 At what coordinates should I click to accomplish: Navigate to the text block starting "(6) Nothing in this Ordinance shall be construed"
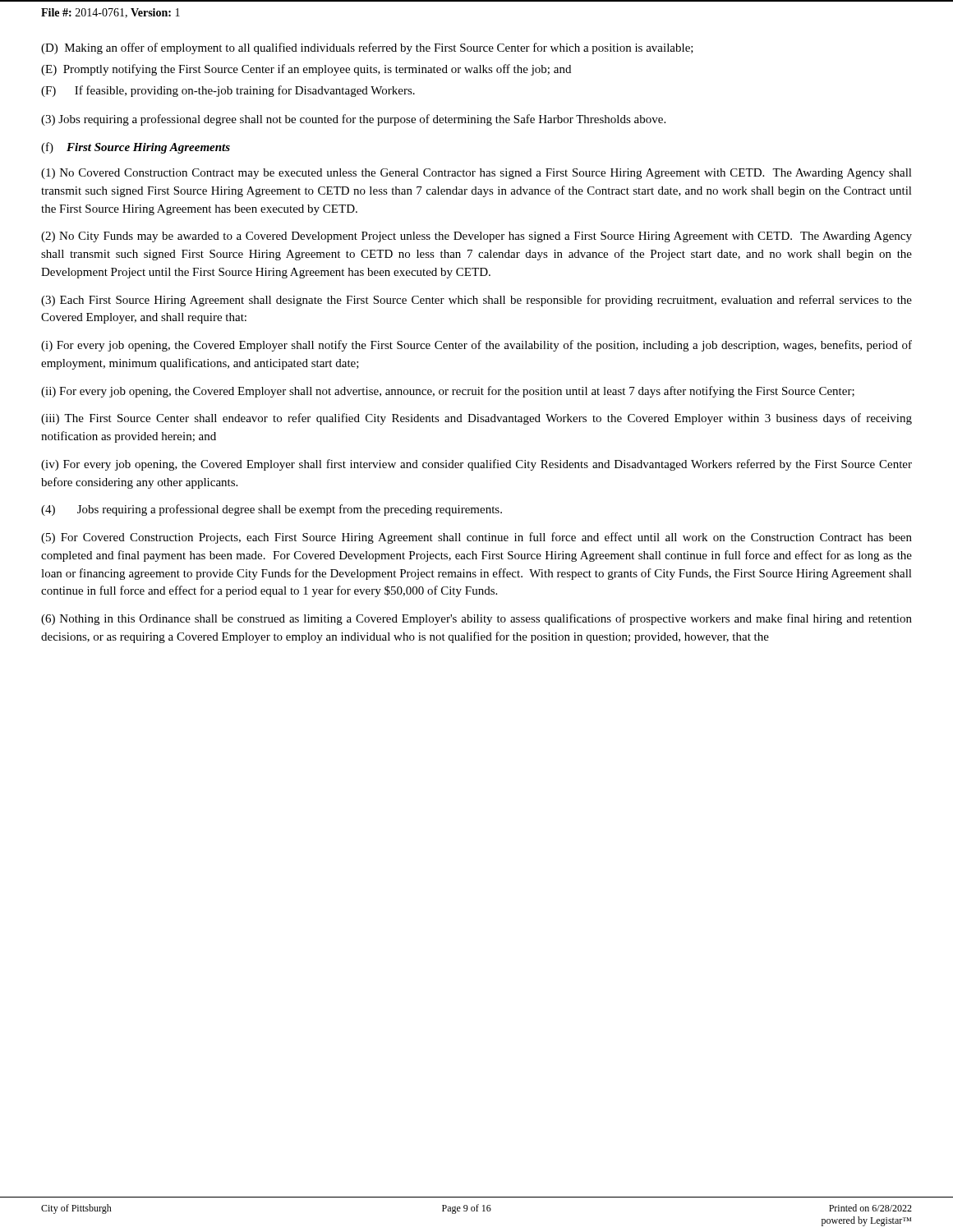pos(476,627)
